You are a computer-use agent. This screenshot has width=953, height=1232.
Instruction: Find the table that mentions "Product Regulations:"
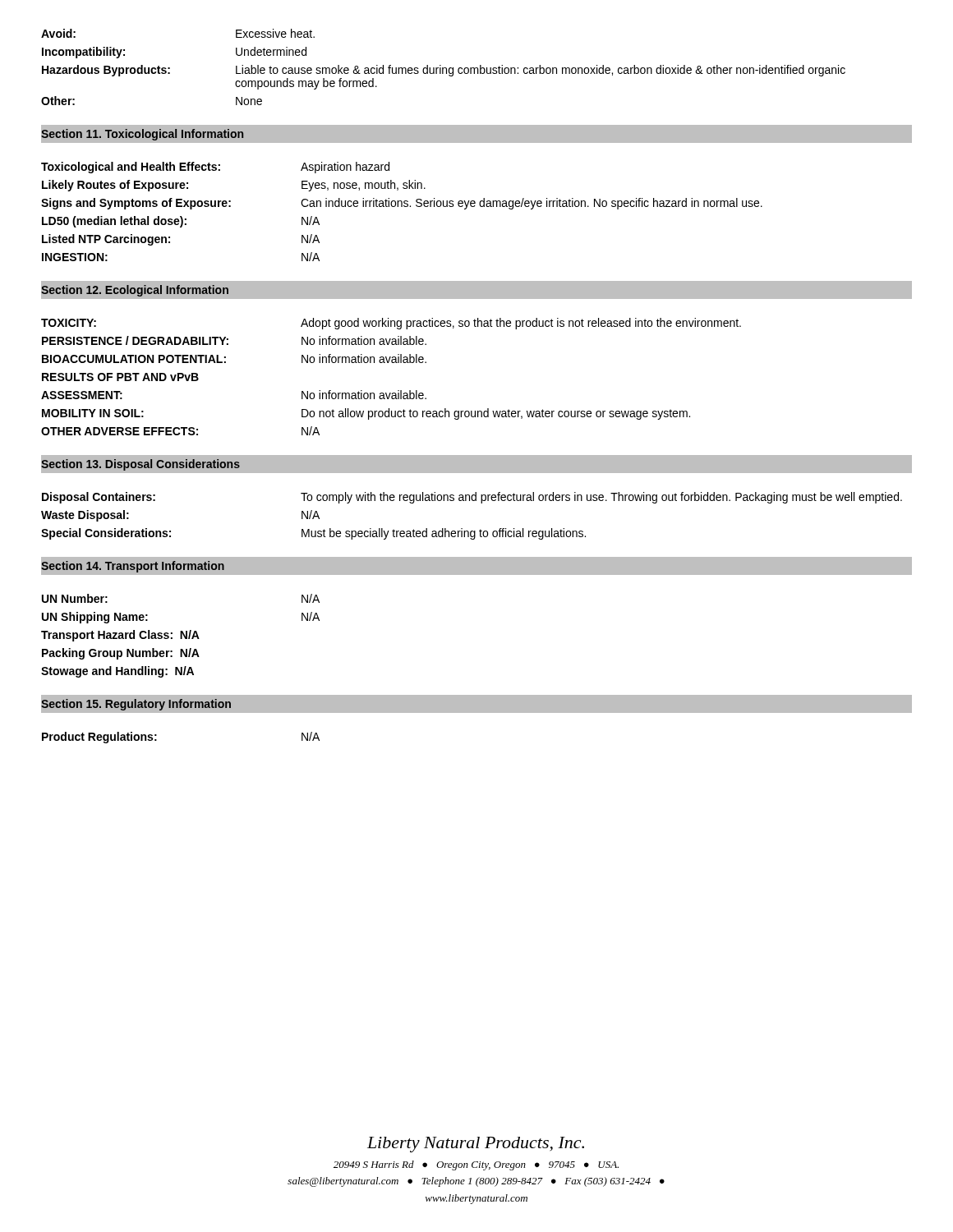tap(476, 737)
